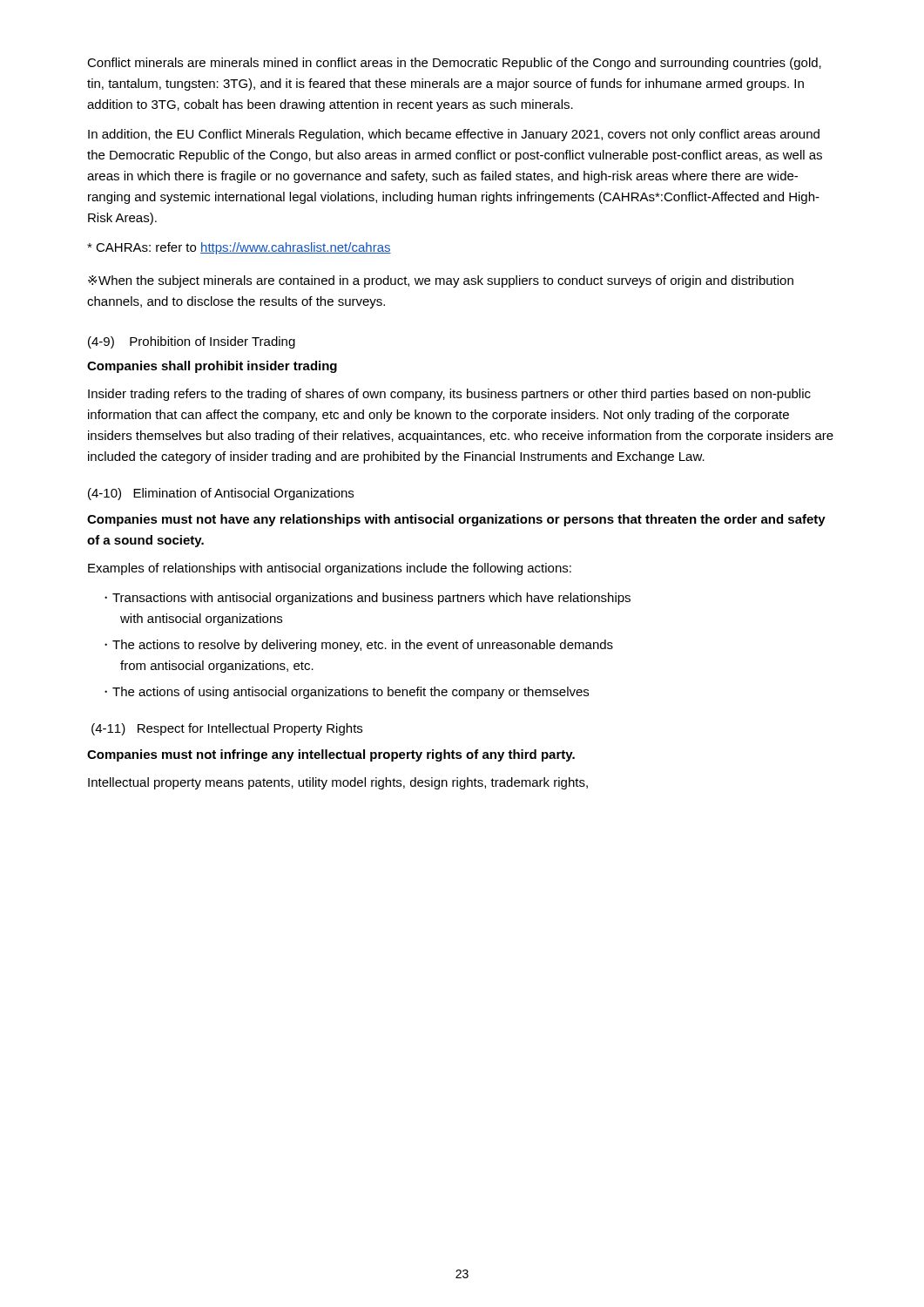Navigate to the text block starting "Examples of relationships"

tap(462, 568)
